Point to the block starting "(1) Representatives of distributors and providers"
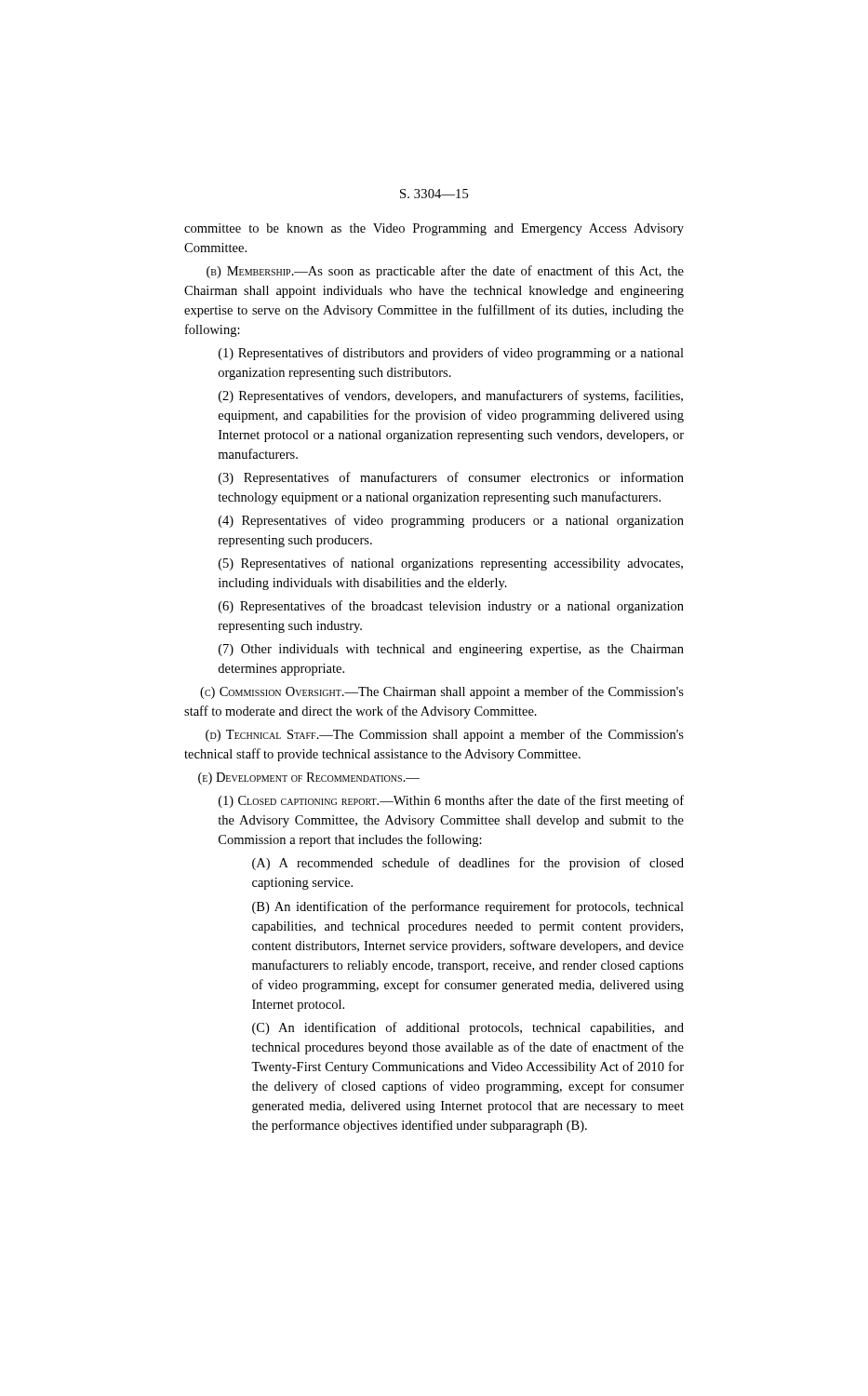 [451, 363]
